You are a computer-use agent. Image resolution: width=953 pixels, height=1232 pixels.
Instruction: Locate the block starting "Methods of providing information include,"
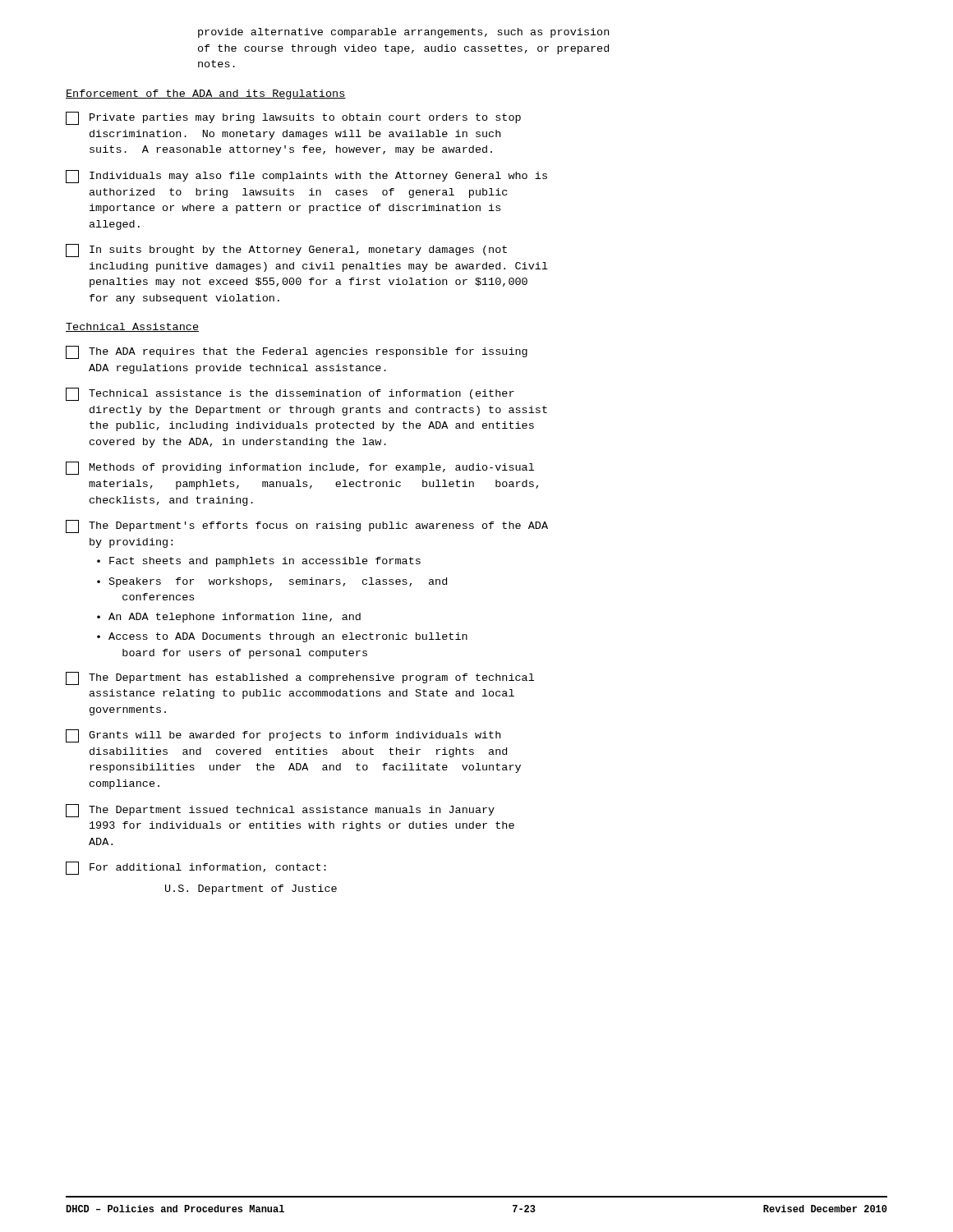point(476,484)
